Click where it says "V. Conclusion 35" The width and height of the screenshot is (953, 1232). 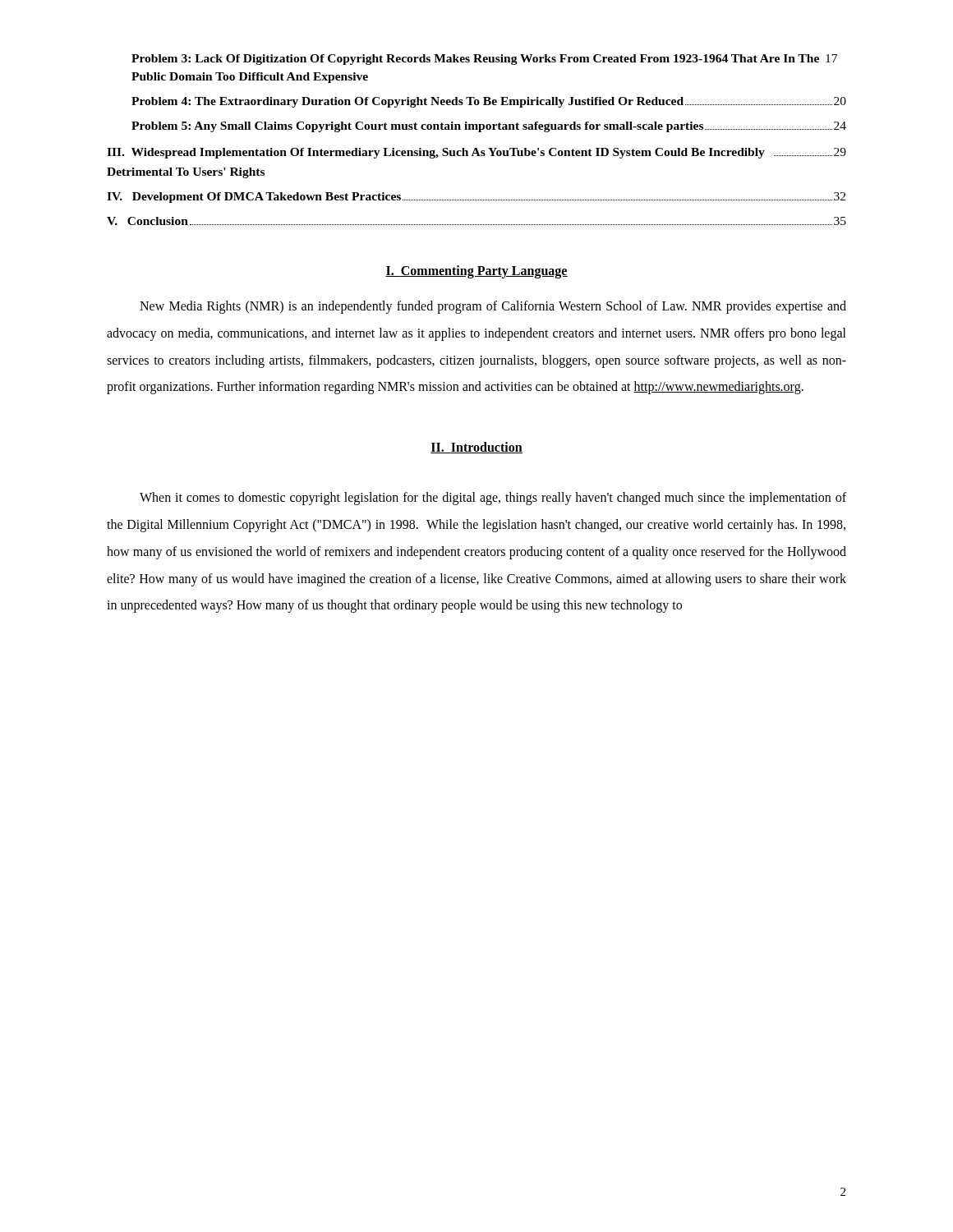pos(476,221)
